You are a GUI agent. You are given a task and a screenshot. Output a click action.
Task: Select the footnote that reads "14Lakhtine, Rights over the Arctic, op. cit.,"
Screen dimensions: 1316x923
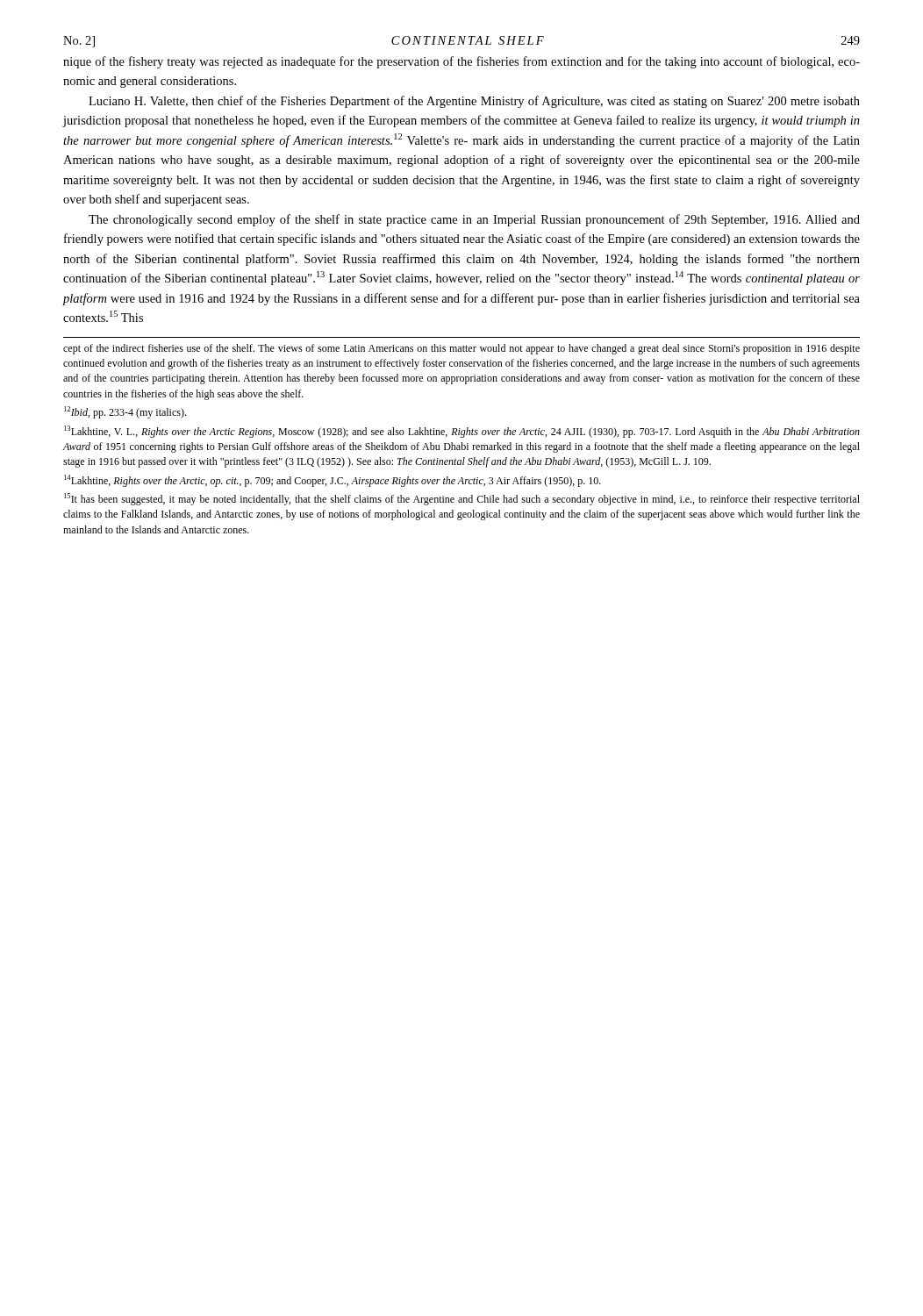click(x=462, y=481)
